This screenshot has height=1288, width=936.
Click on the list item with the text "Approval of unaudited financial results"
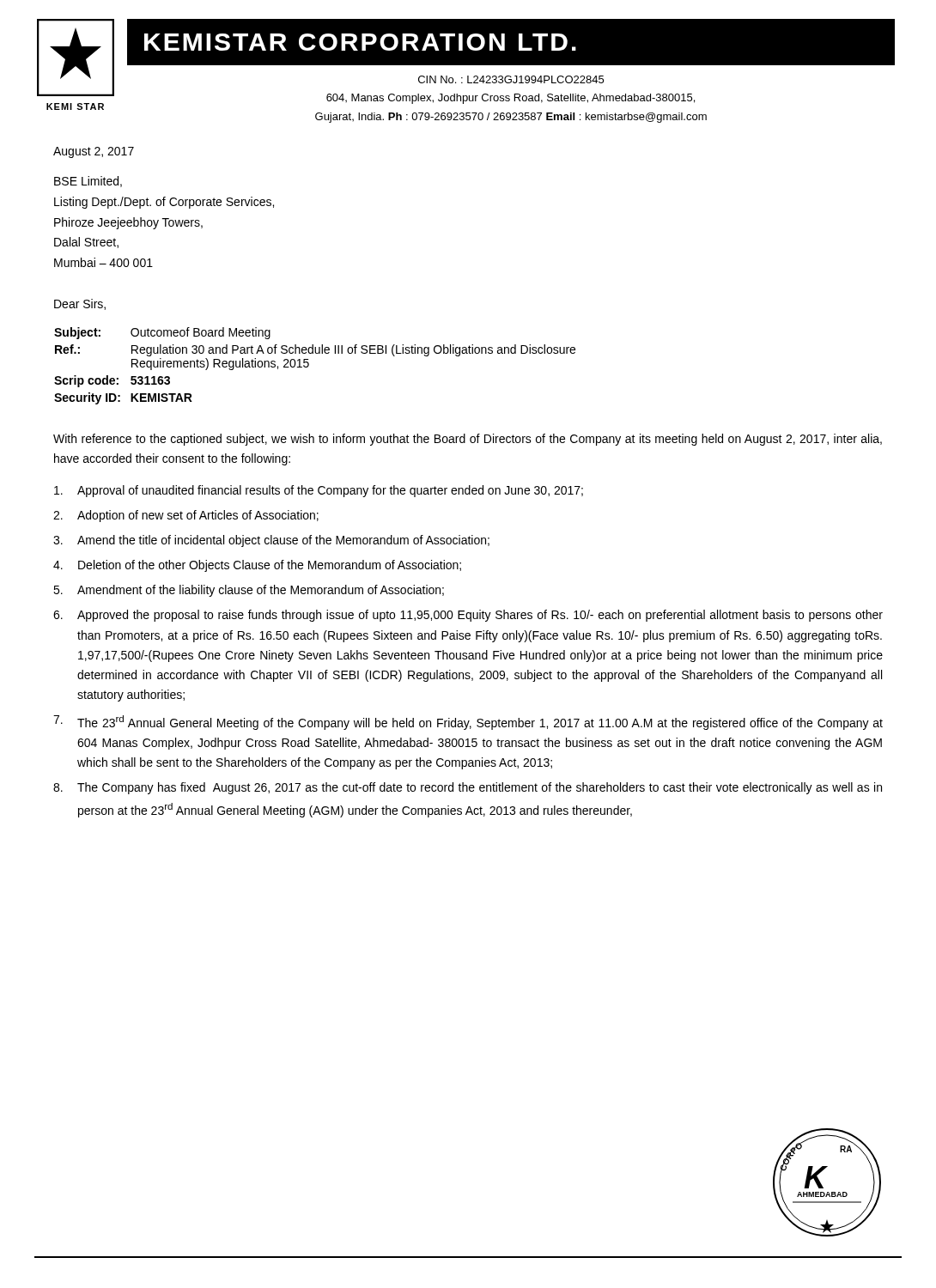(x=319, y=491)
